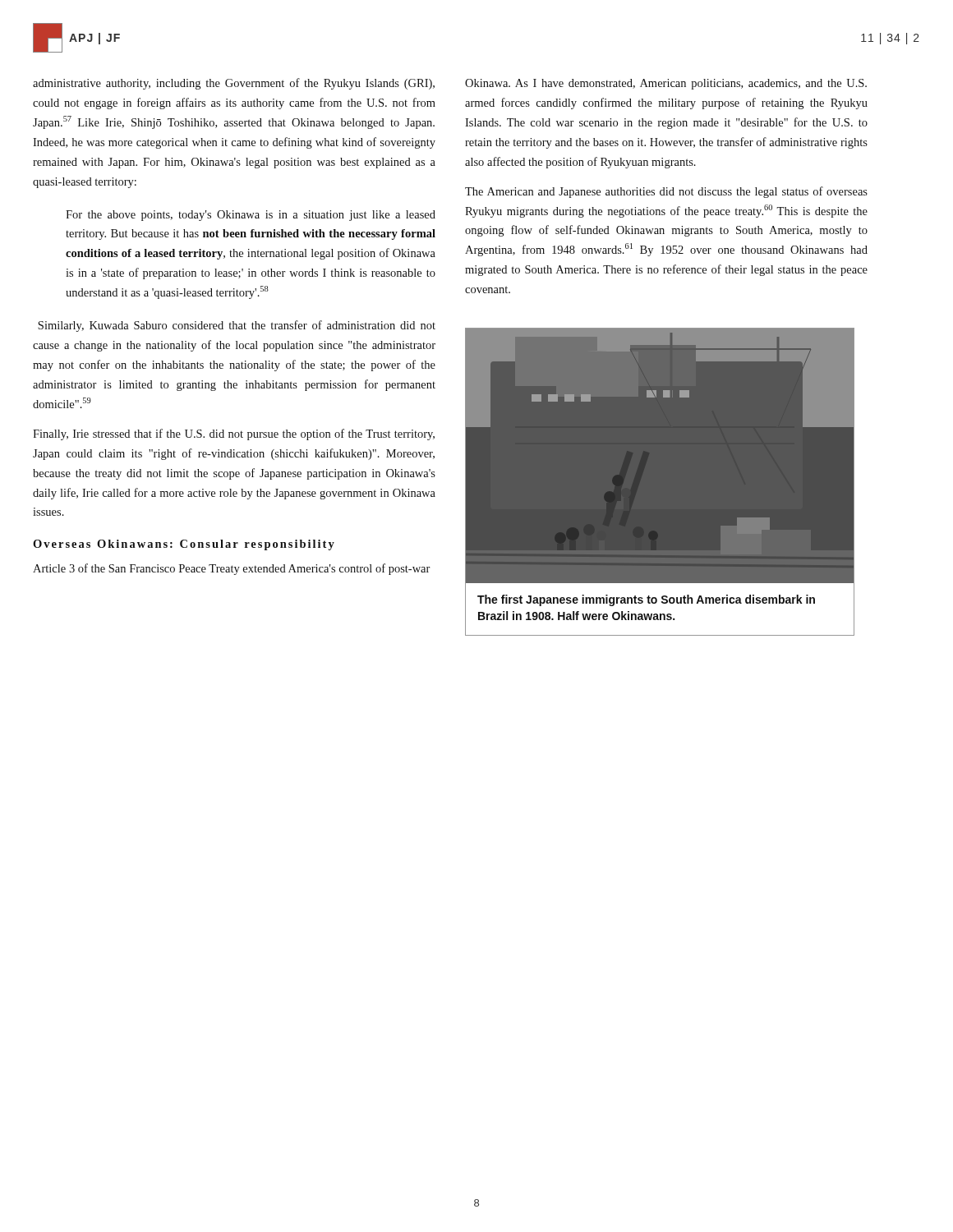Select a section header

point(184,544)
